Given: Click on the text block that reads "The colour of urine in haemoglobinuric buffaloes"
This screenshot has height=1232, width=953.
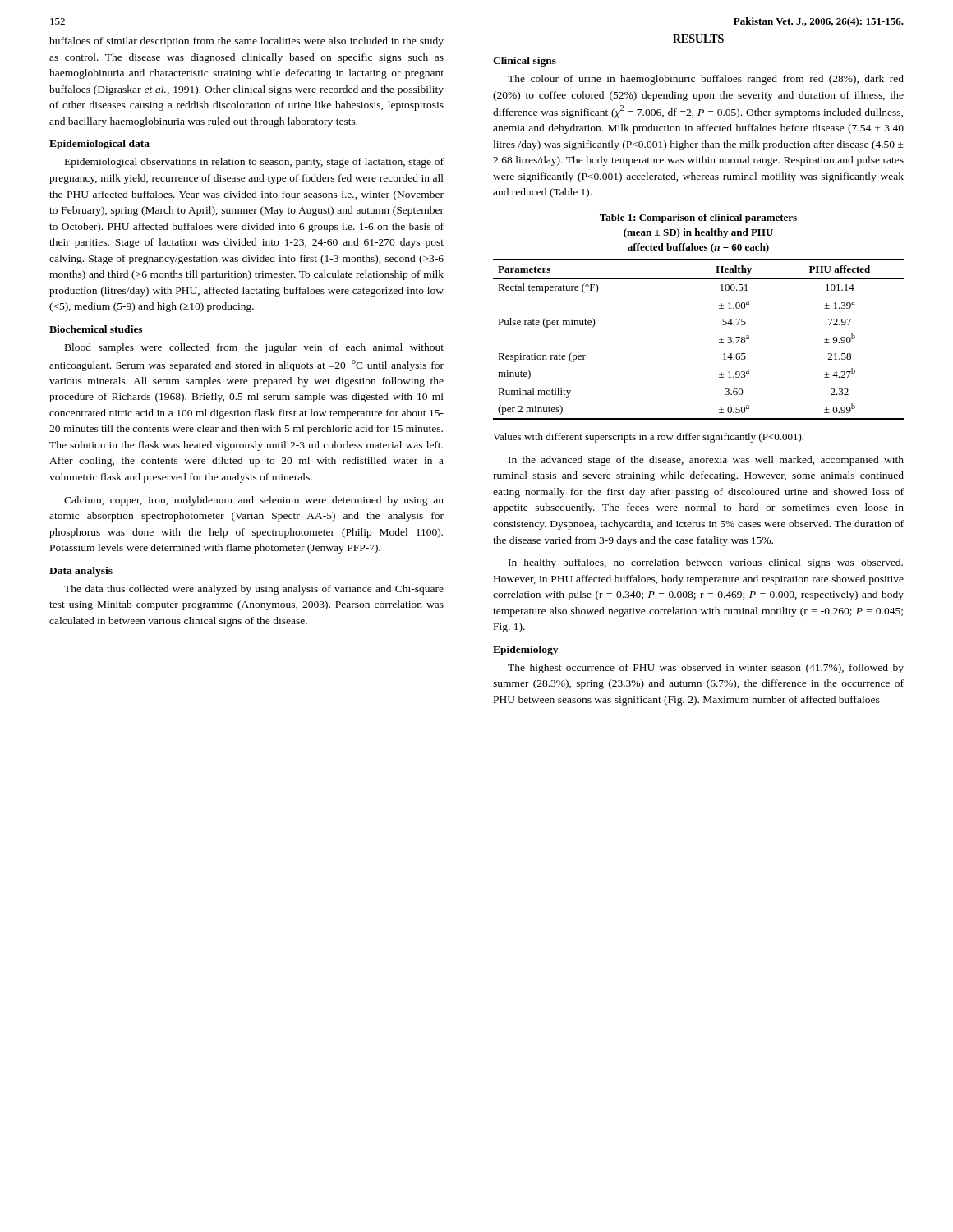Looking at the screenshot, I should [698, 136].
